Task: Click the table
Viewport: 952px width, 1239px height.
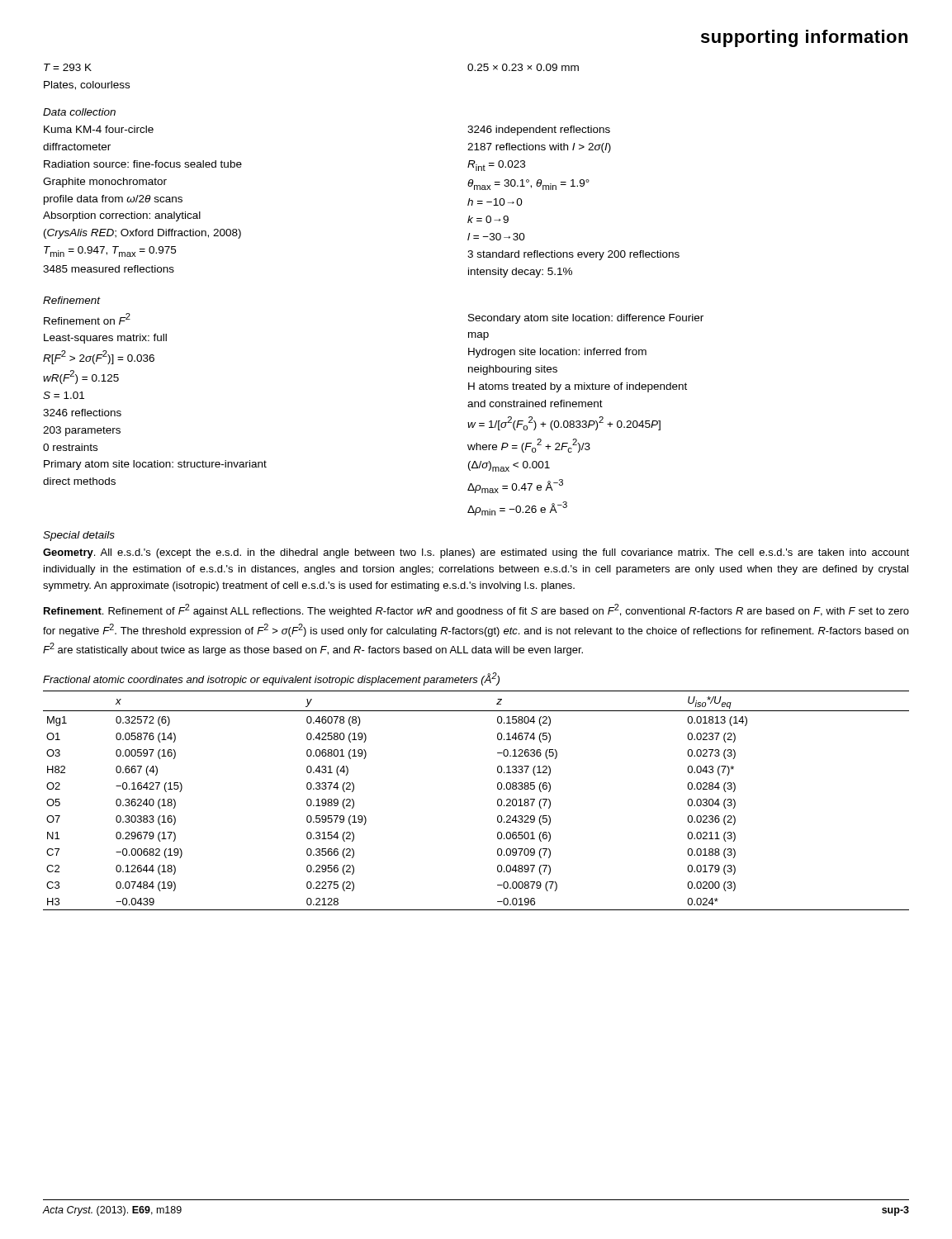Action: 476,801
